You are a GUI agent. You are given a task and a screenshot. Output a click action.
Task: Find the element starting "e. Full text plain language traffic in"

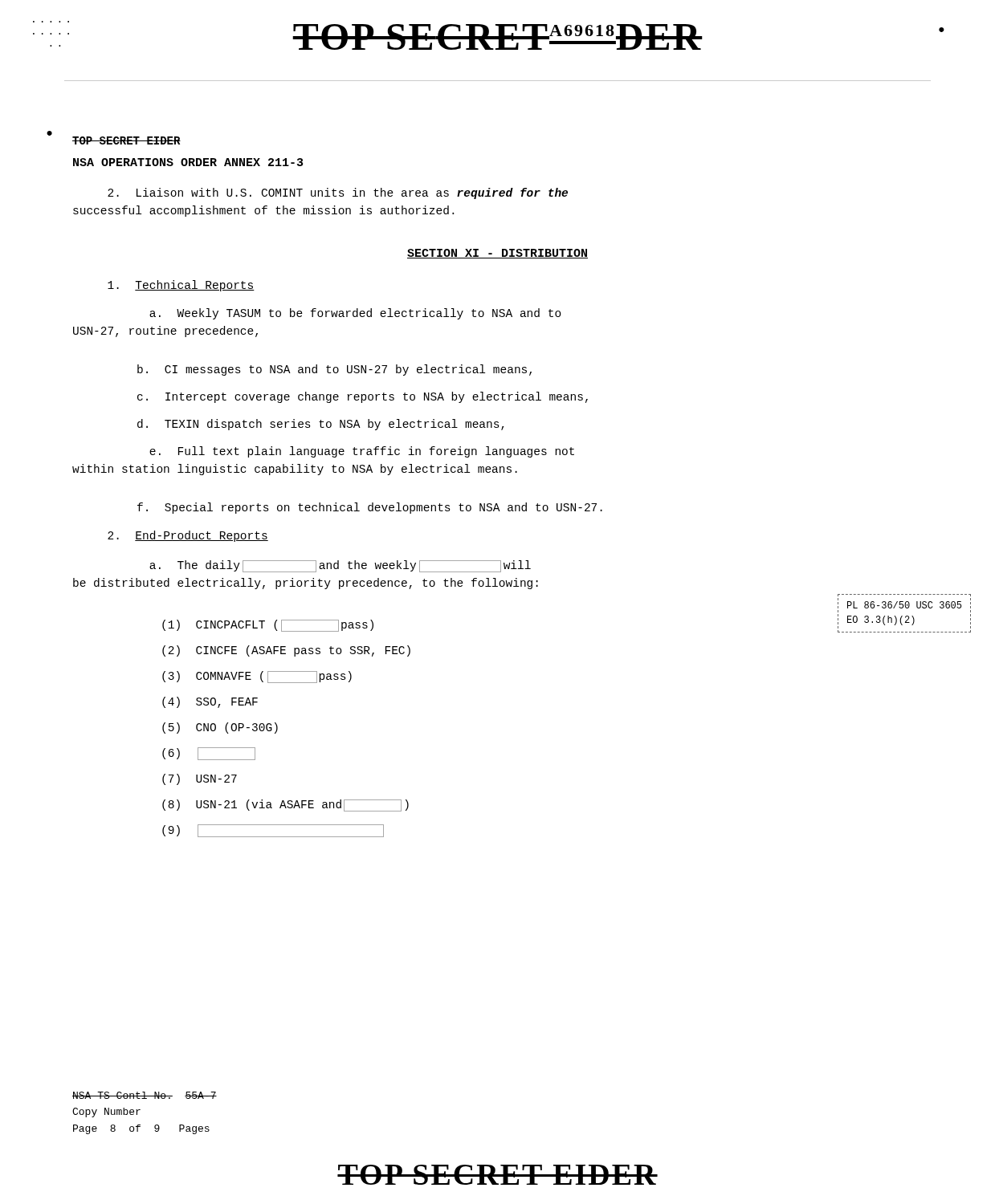324,461
